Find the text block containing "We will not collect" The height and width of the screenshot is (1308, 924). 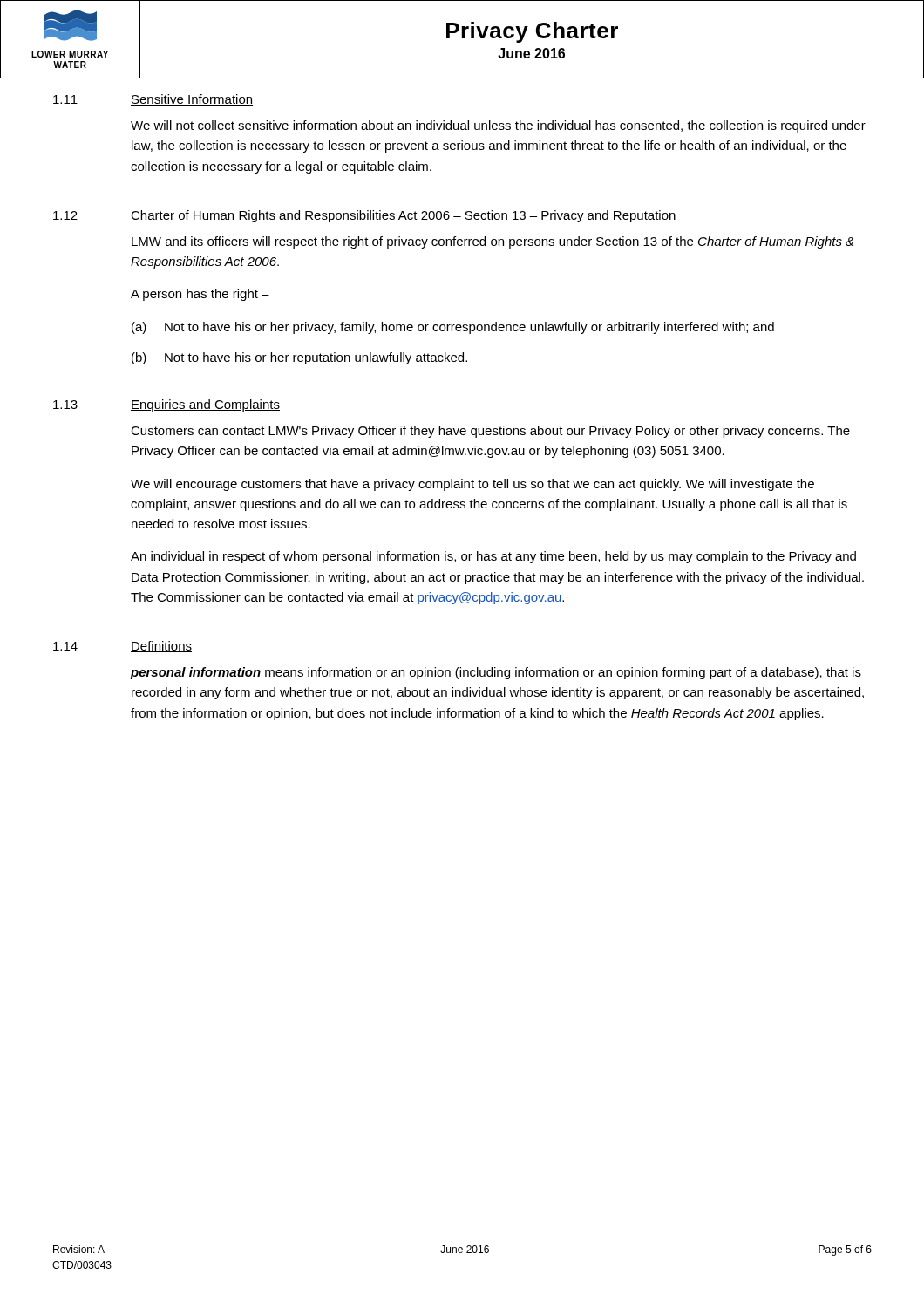tap(498, 145)
